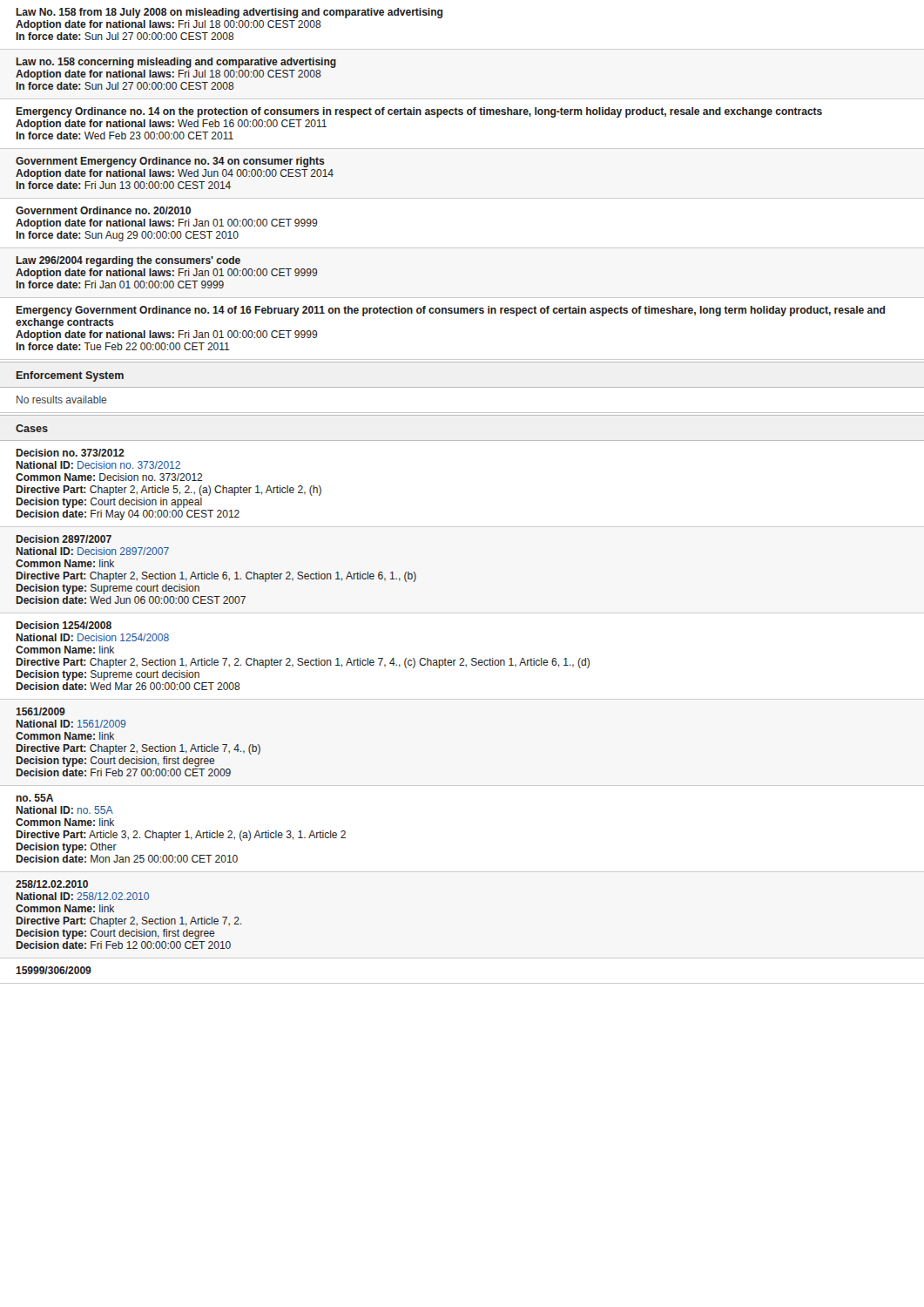924x1307 pixels.
Task: Point to the block beginning "Emergency Ordinance no. 14 on"
Action: click(x=419, y=124)
